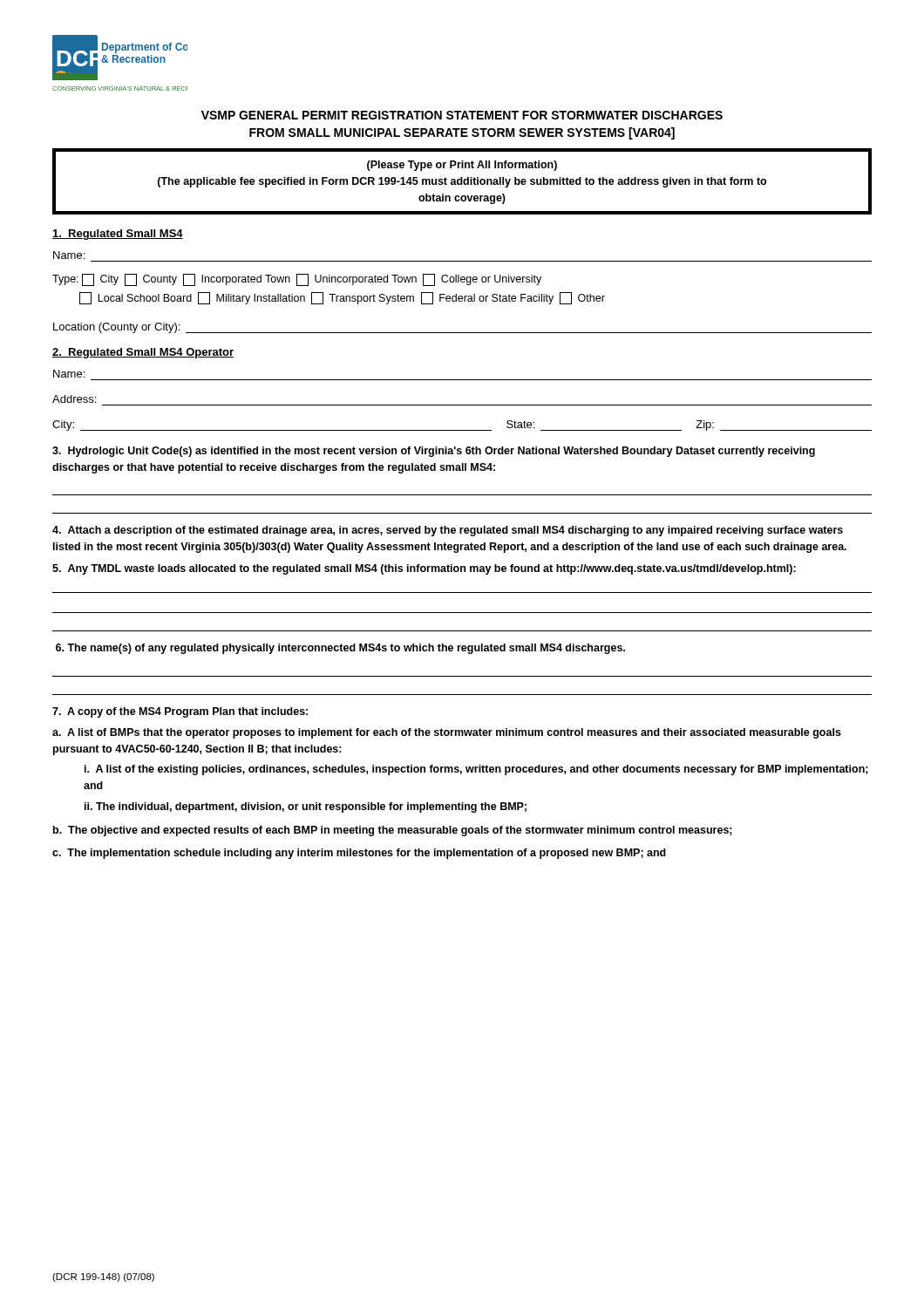Image resolution: width=924 pixels, height=1308 pixels.
Task: Locate the element starting "6. The name(s) of"
Action: click(339, 648)
